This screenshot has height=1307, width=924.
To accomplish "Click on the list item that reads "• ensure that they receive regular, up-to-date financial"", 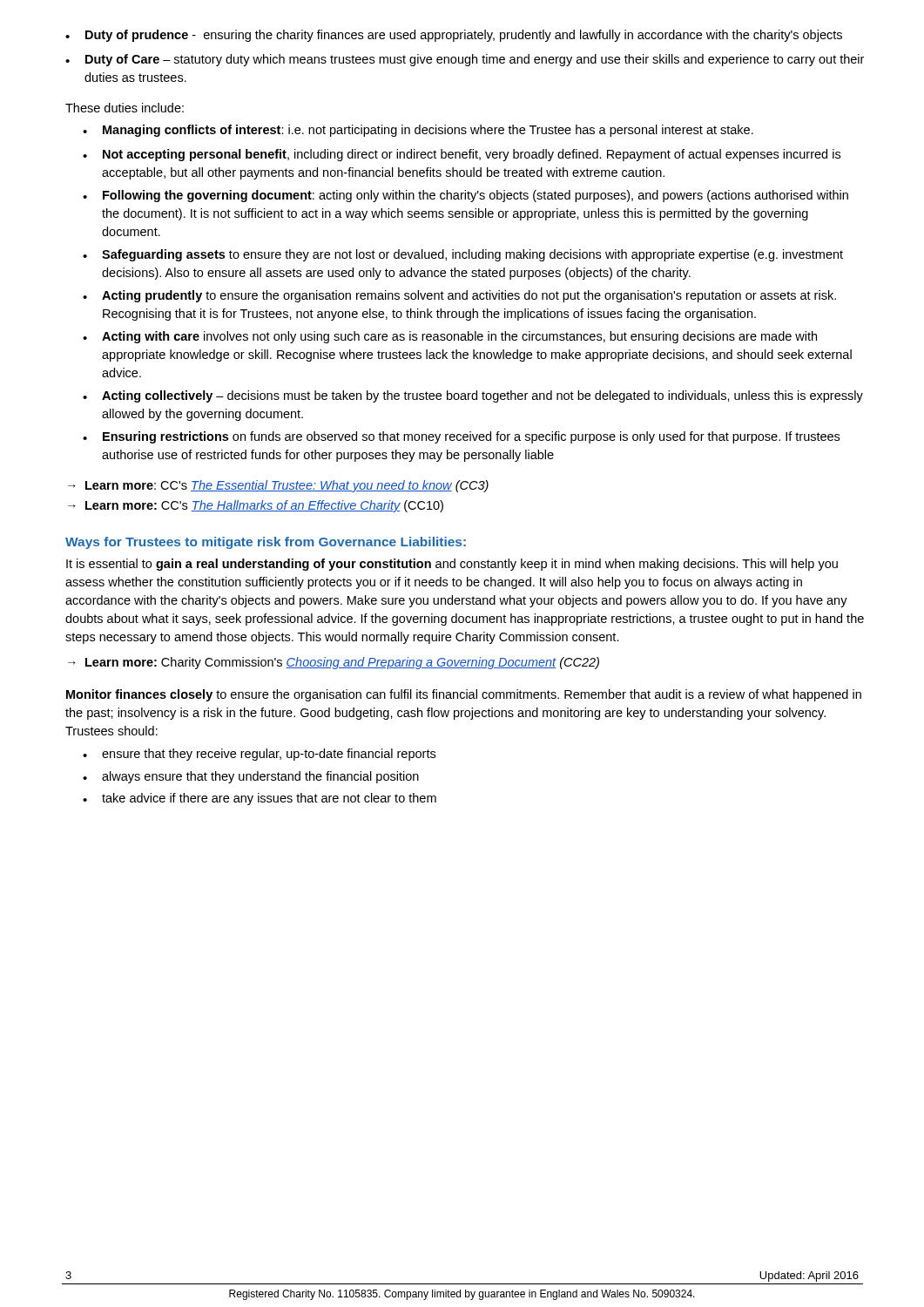I will (259, 755).
